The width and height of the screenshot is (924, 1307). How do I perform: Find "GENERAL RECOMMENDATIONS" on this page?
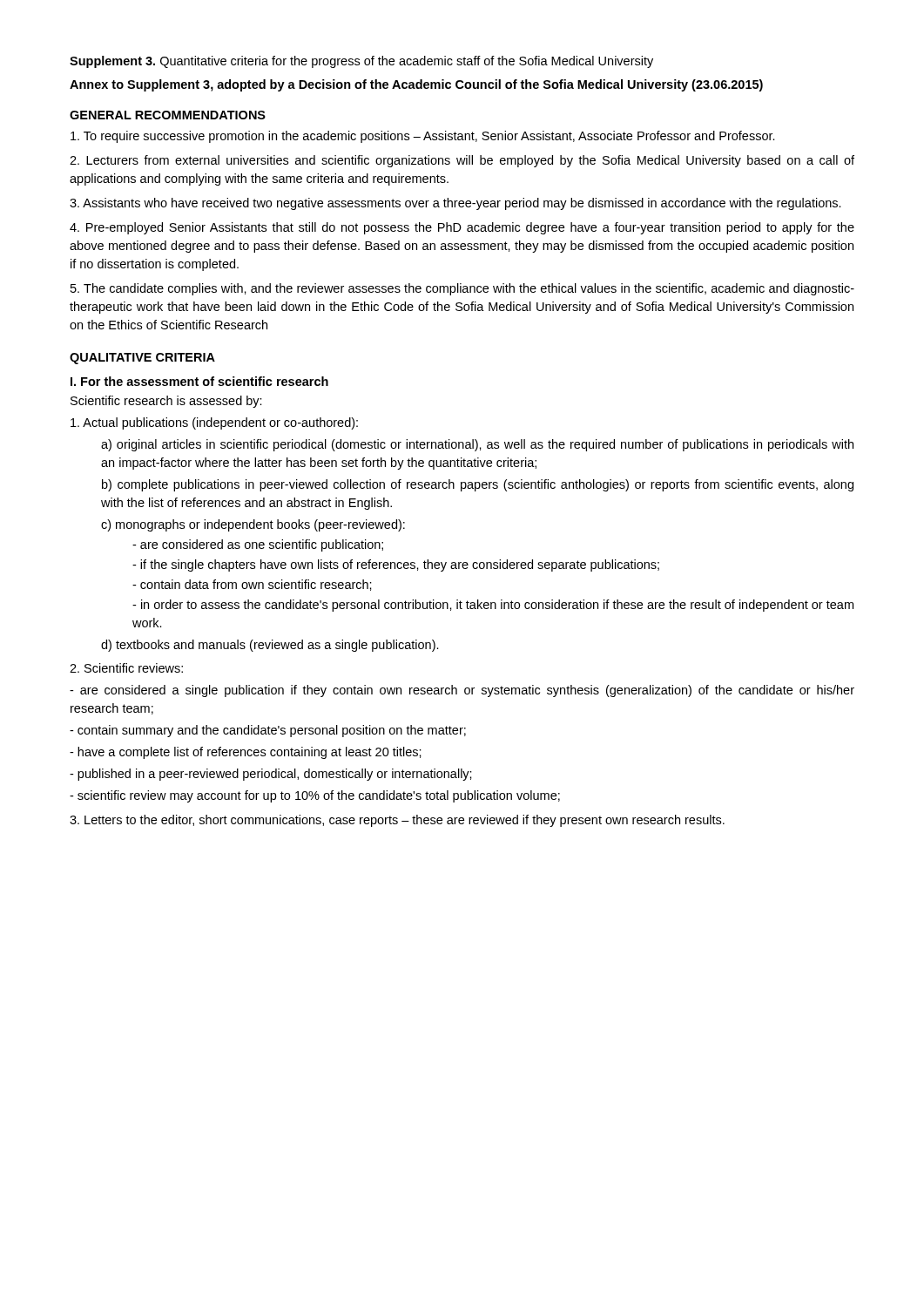click(x=168, y=115)
